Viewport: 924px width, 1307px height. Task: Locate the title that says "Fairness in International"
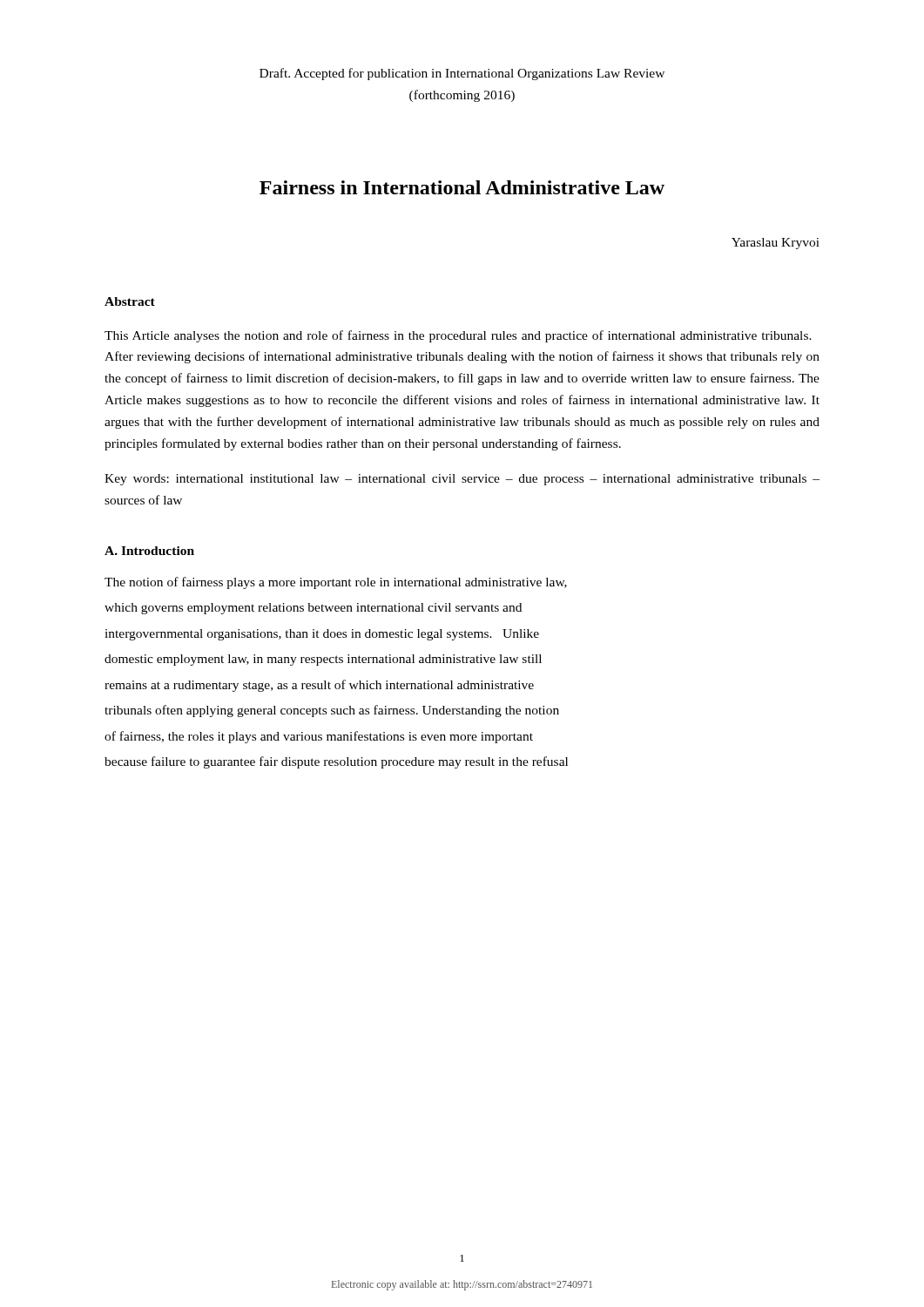462,187
